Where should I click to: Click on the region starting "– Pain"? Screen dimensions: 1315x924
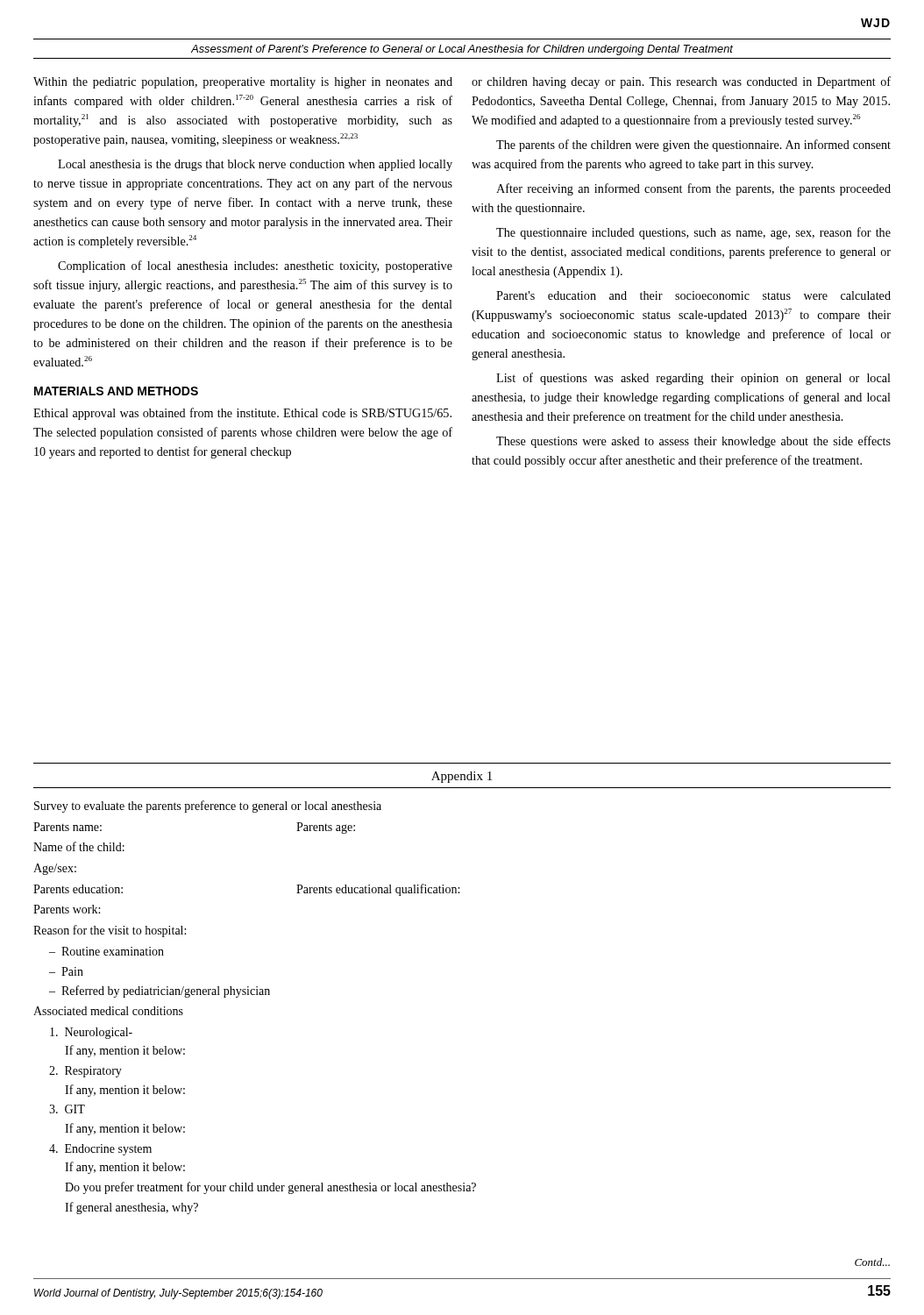(66, 971)
